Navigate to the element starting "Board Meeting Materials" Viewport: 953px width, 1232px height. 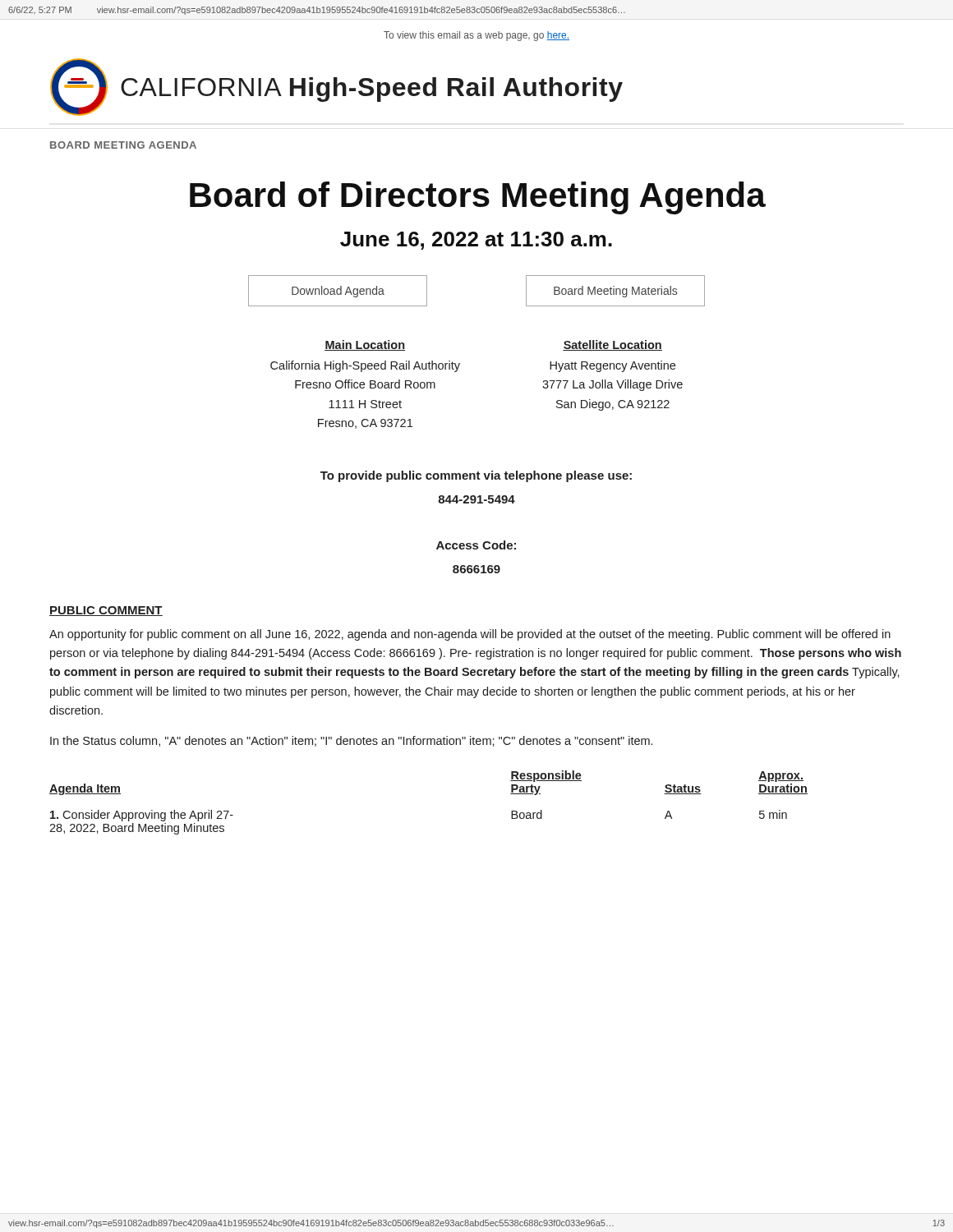tap(615, 291)
